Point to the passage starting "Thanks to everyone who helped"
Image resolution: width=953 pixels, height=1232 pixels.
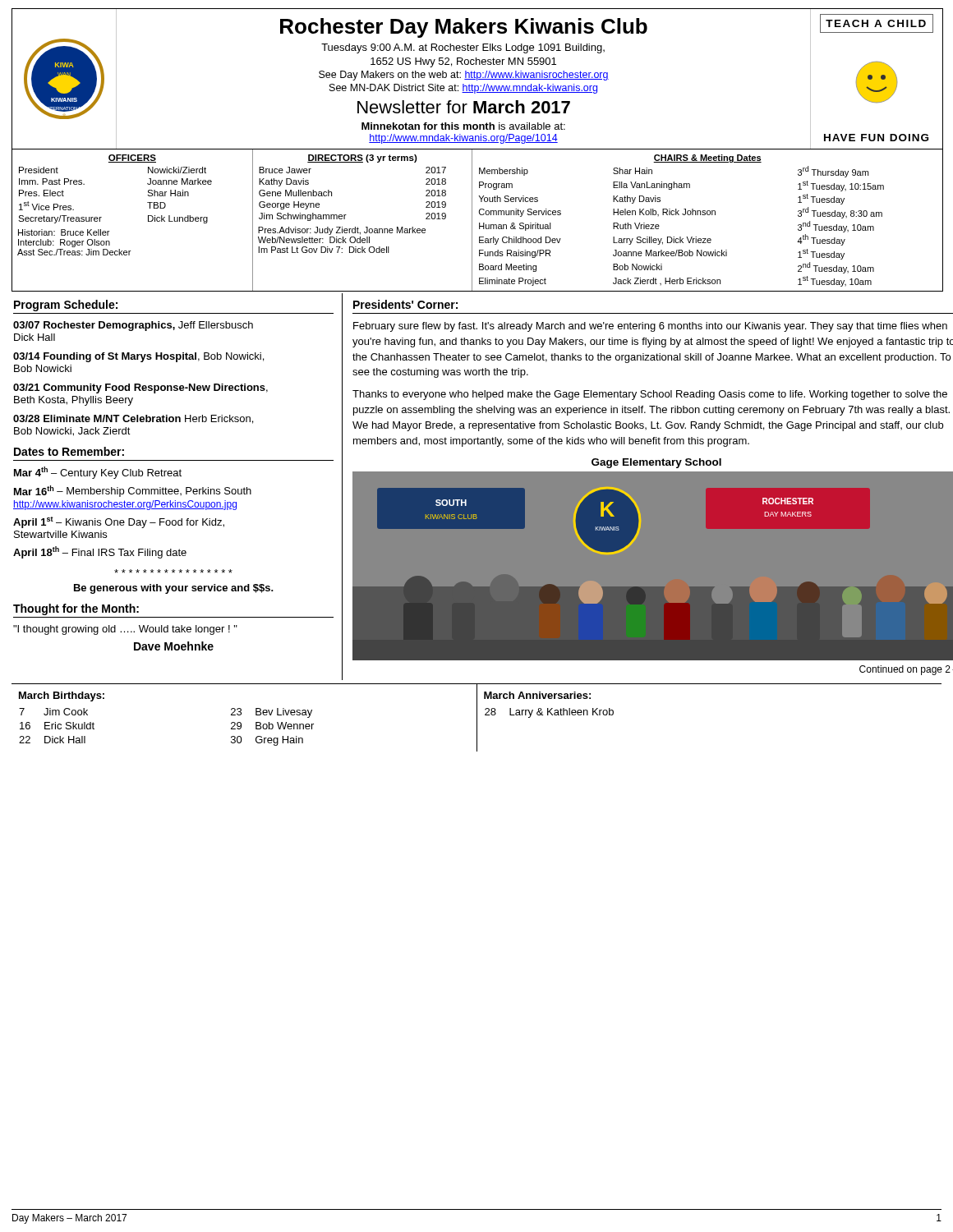pyautogui.click(x=652, y=417)
